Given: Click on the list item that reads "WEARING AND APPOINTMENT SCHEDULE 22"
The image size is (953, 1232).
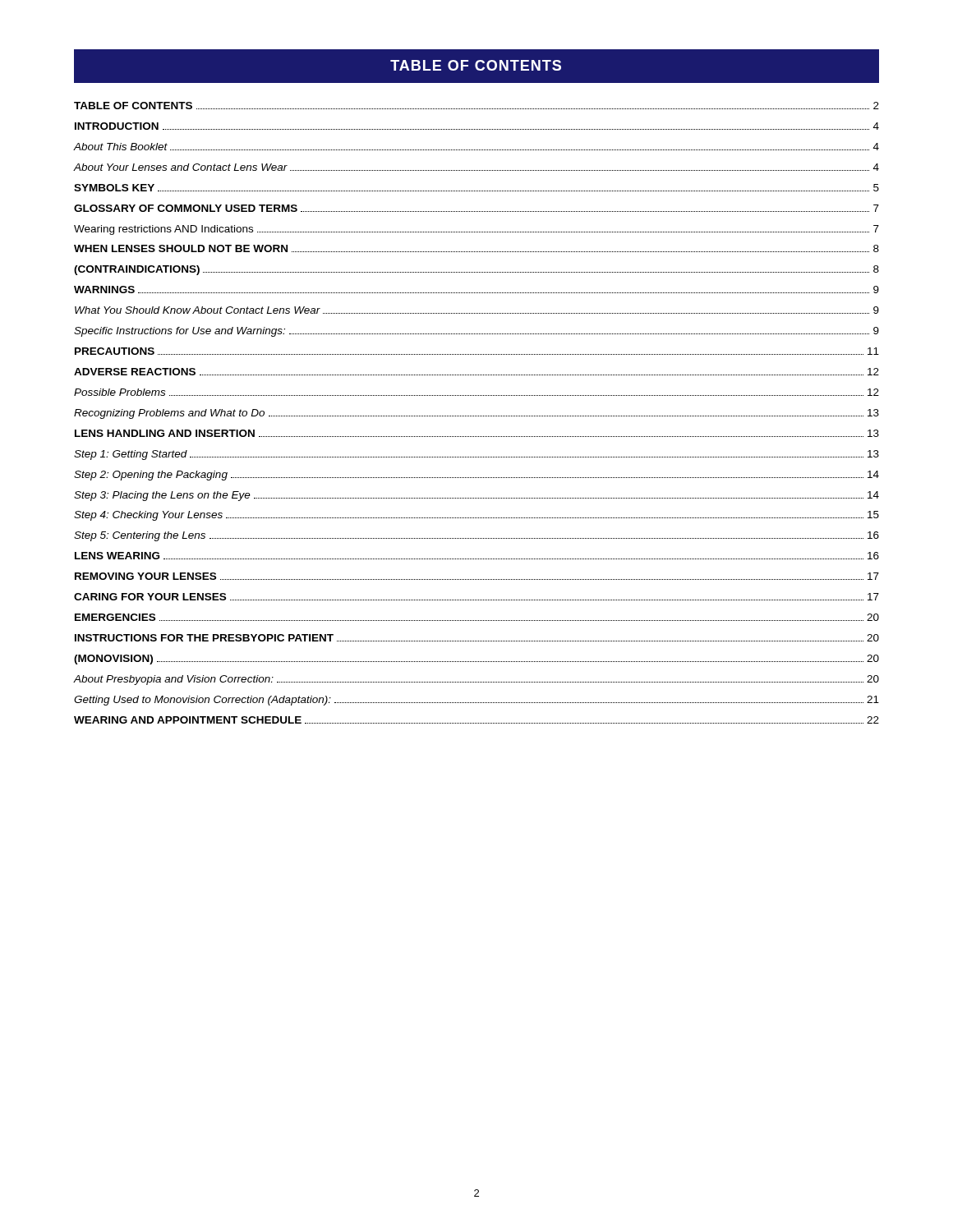Looking at the screenshot, I should [476, 720].
